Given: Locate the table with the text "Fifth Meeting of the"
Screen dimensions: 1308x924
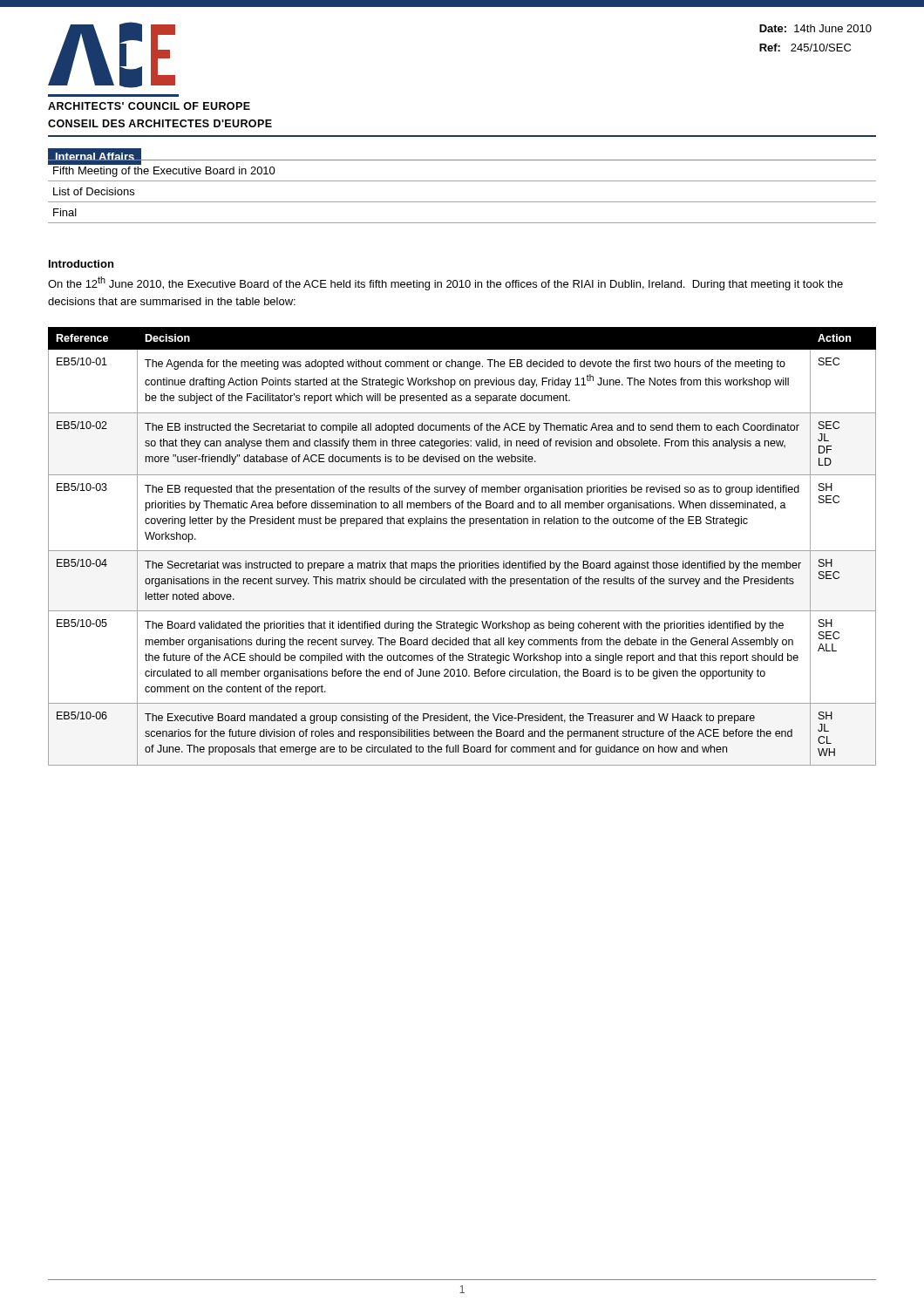Looking at the screenshot, I should tap(462, 192).
